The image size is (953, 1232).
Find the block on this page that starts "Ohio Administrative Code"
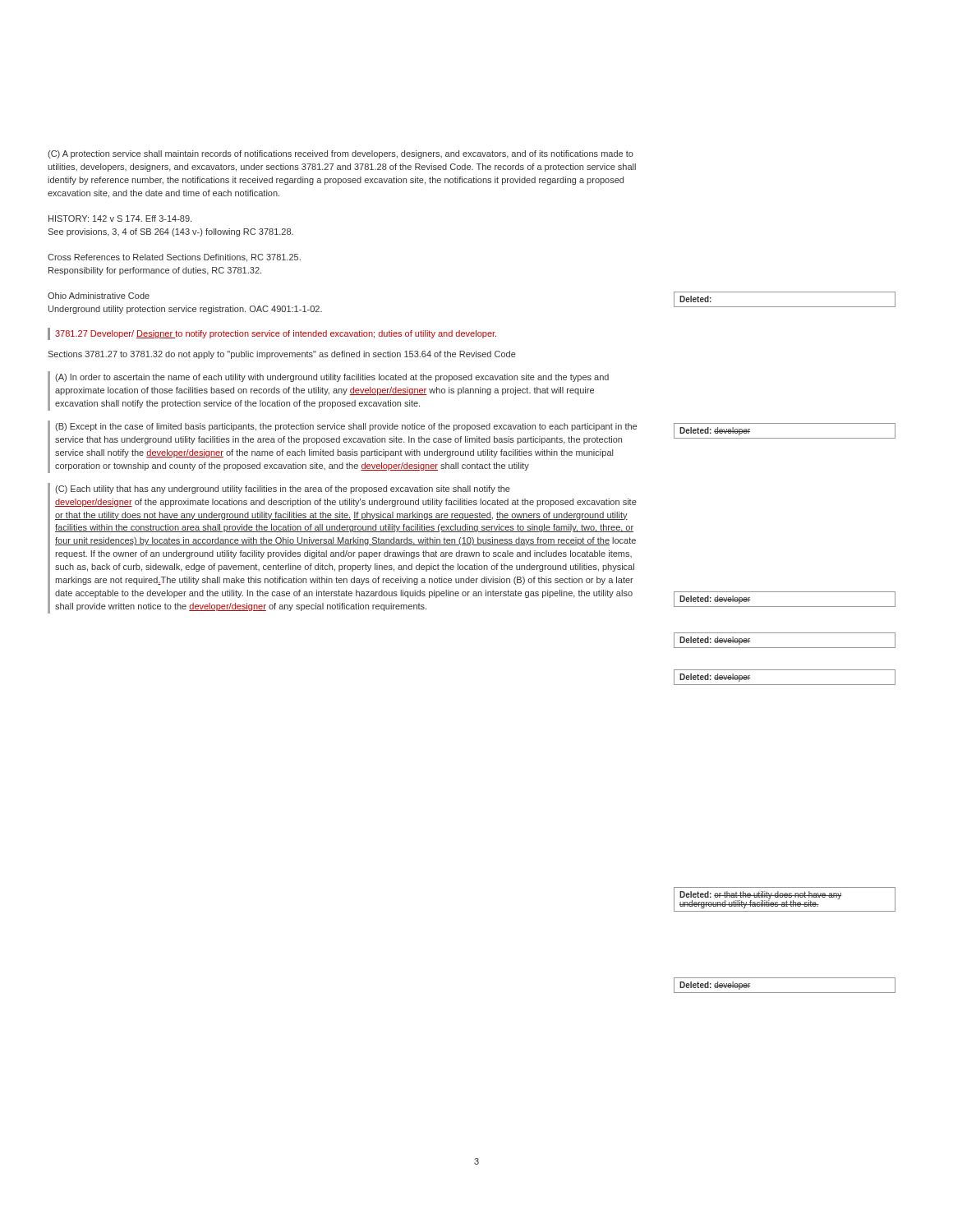(x=185, y=302)
